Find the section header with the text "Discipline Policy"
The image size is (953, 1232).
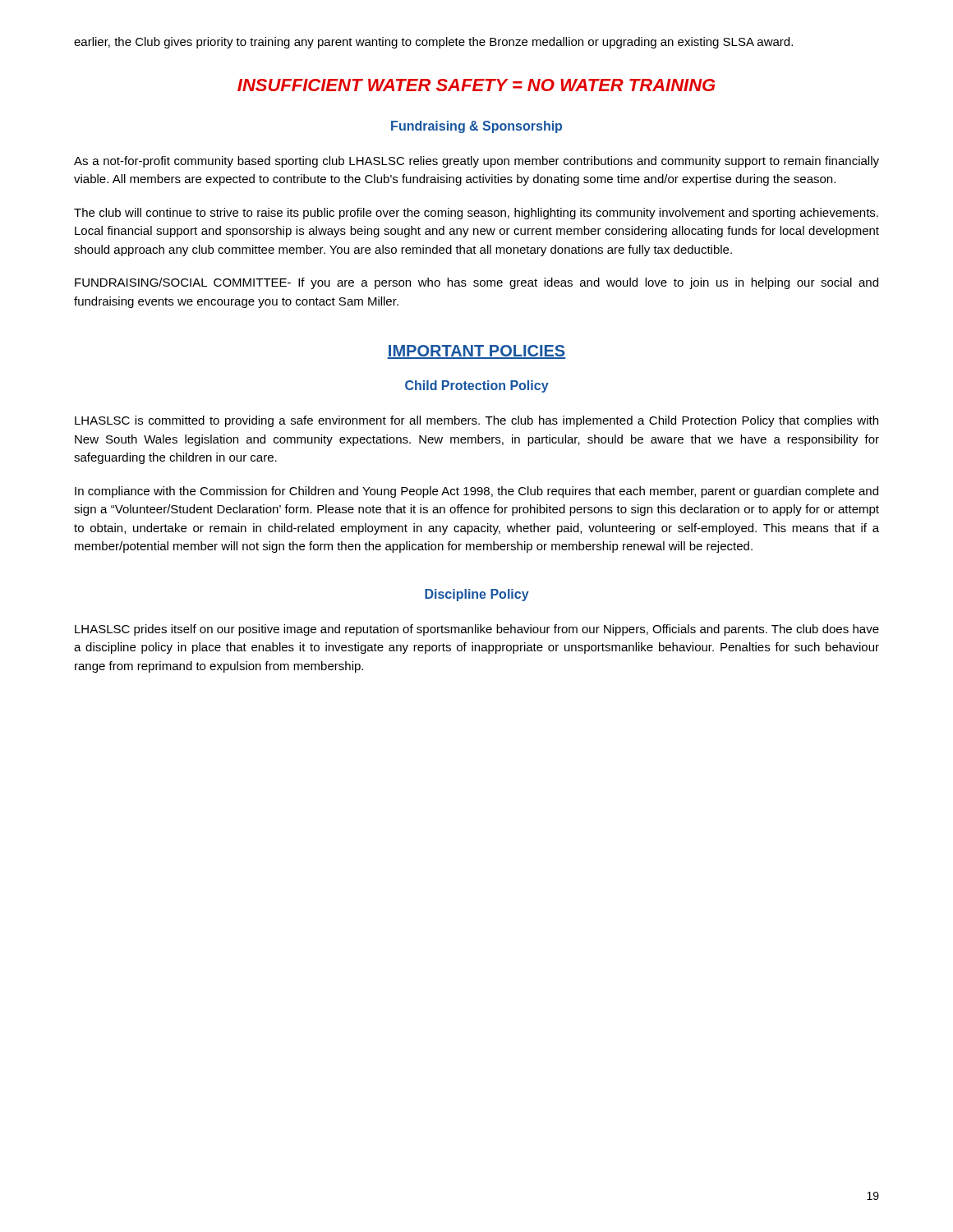point(476,594)
